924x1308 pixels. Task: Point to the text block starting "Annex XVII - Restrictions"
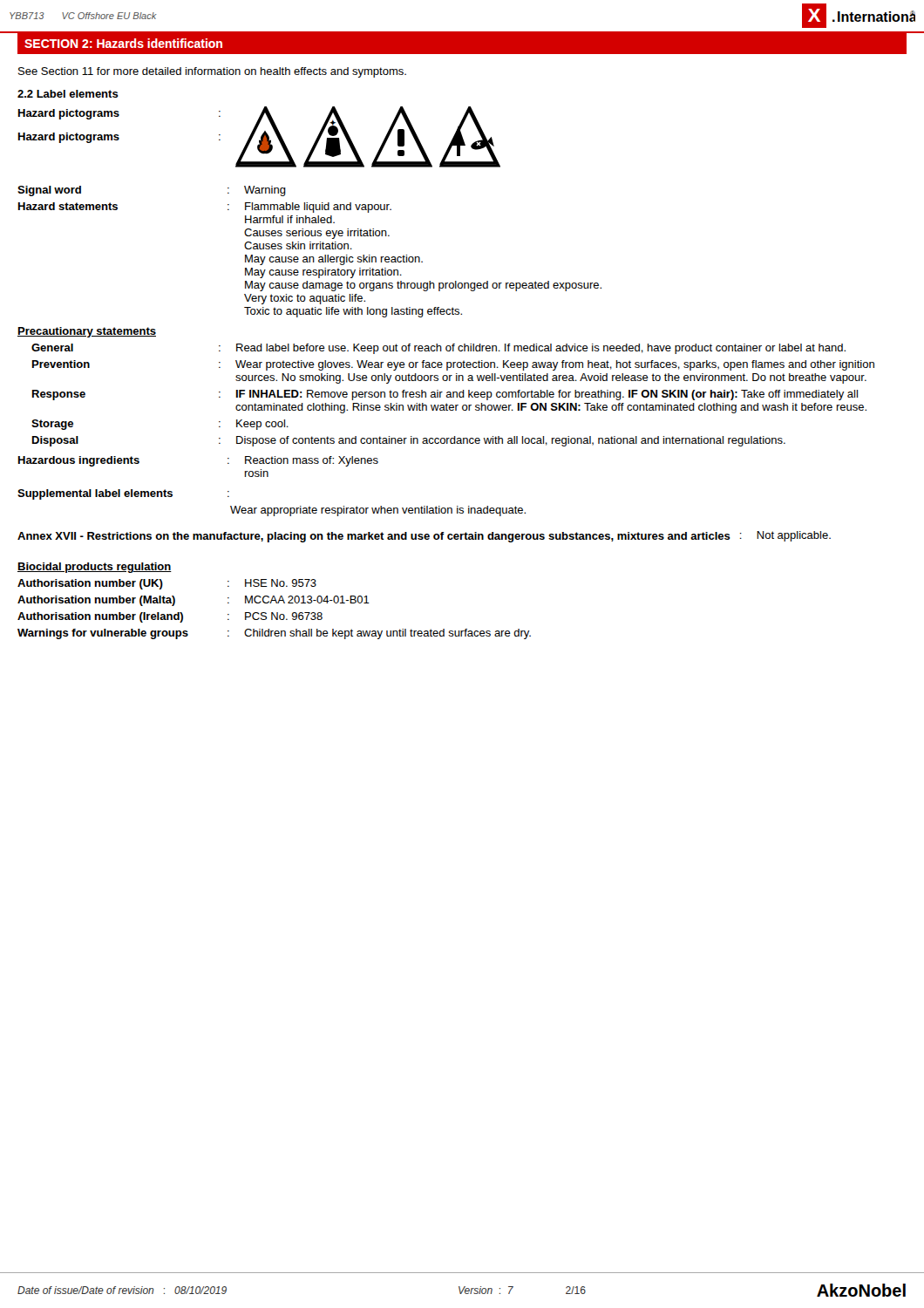coord(462,536)
